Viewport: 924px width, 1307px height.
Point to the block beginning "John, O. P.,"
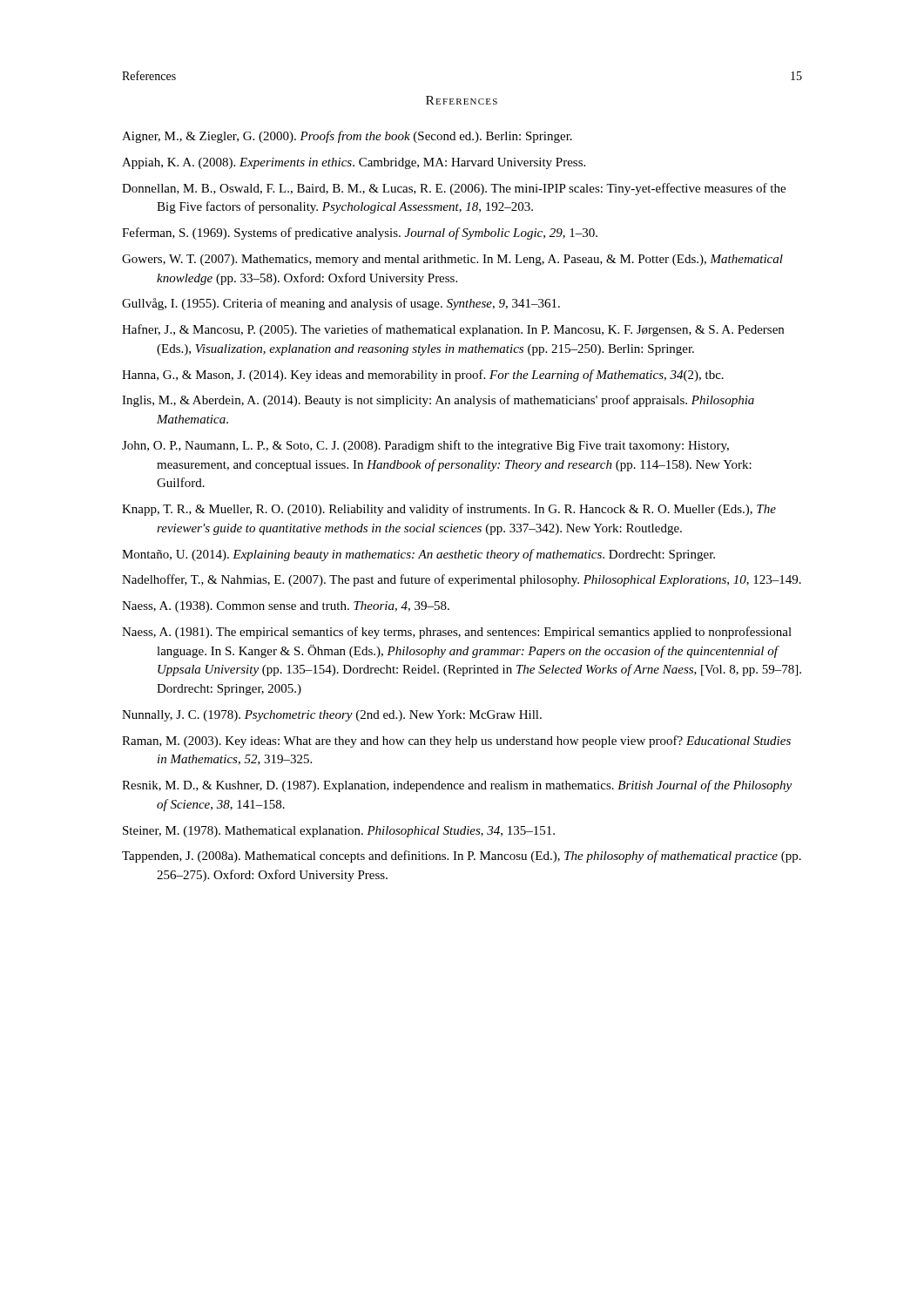(437, 464)
